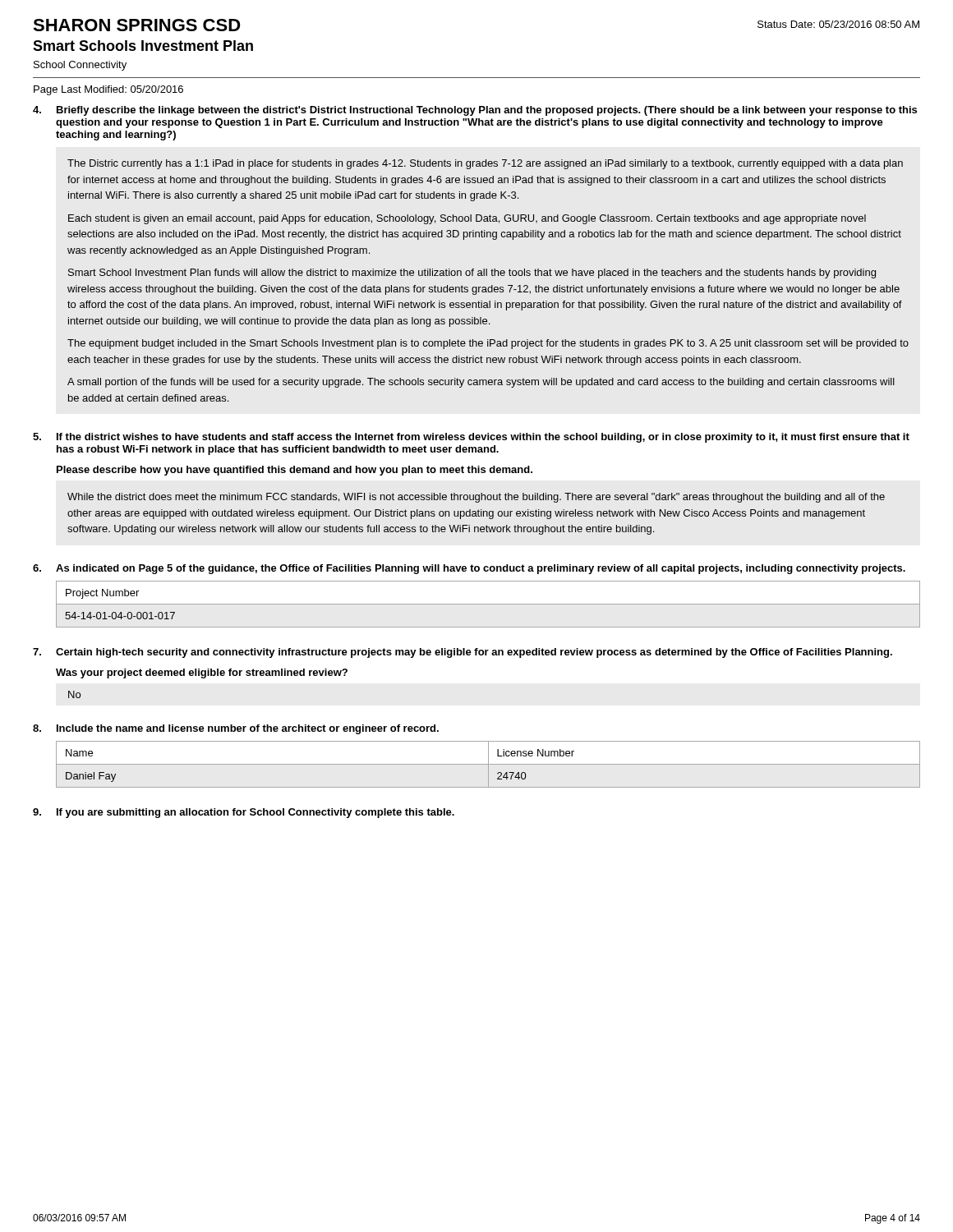Click on the text block containing "As indicated on Page 5 of"
Screen dimensions: 1232x953
click(x=481, y=568)
